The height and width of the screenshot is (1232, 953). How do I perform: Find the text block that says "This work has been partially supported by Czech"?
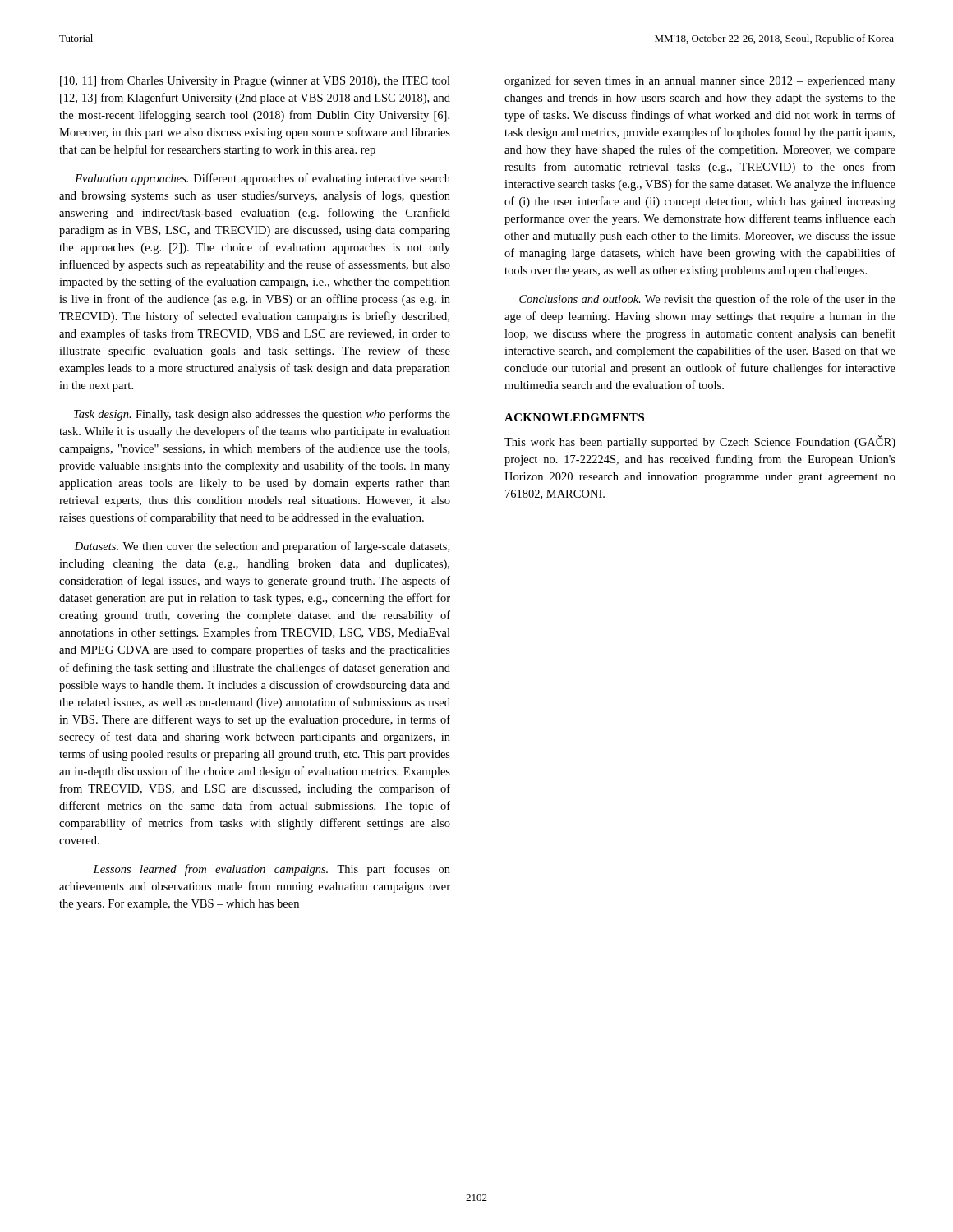[x=700, y=468]
